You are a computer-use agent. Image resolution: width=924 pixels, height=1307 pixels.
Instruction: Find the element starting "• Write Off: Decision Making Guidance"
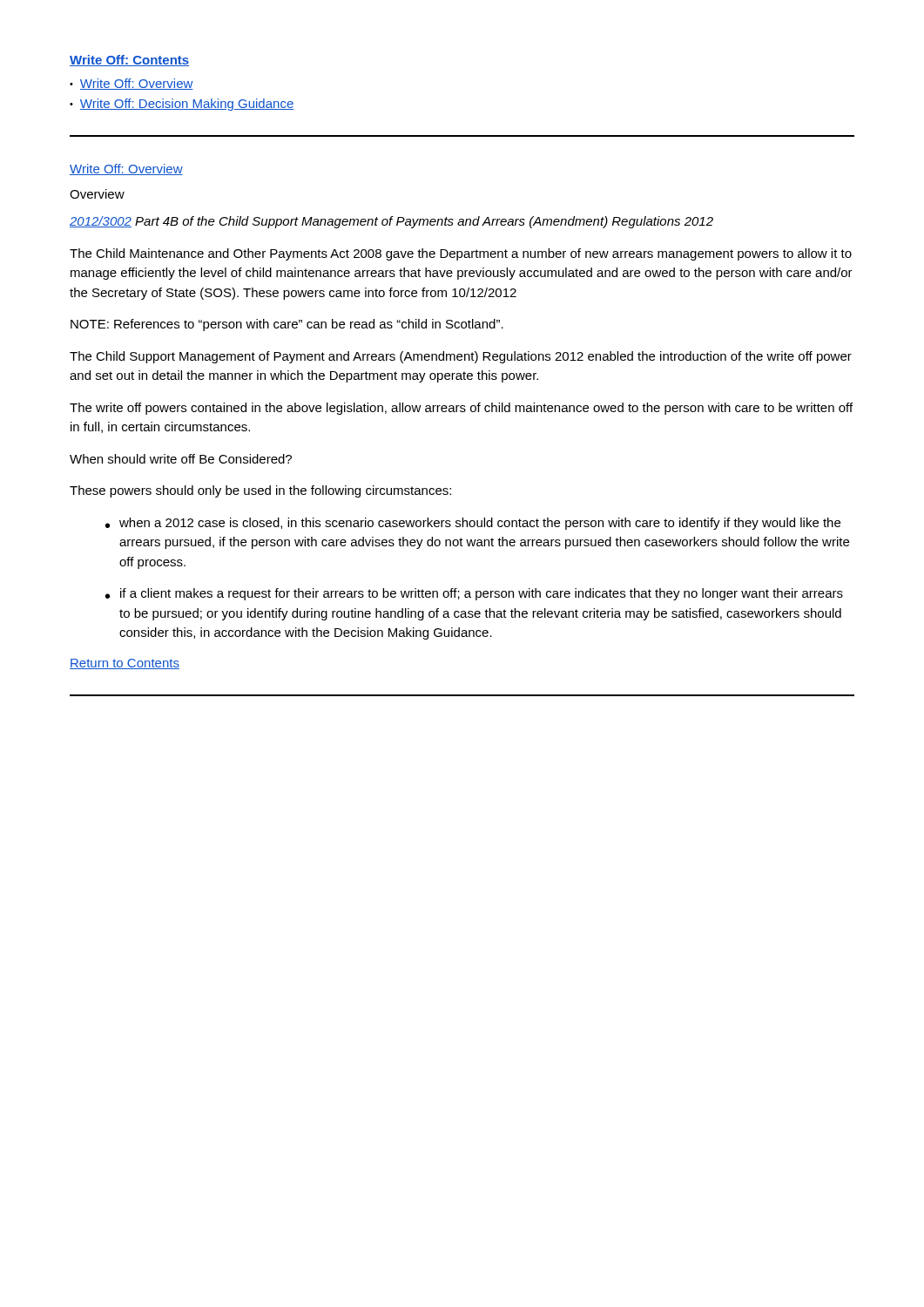[x=182, y=103]
